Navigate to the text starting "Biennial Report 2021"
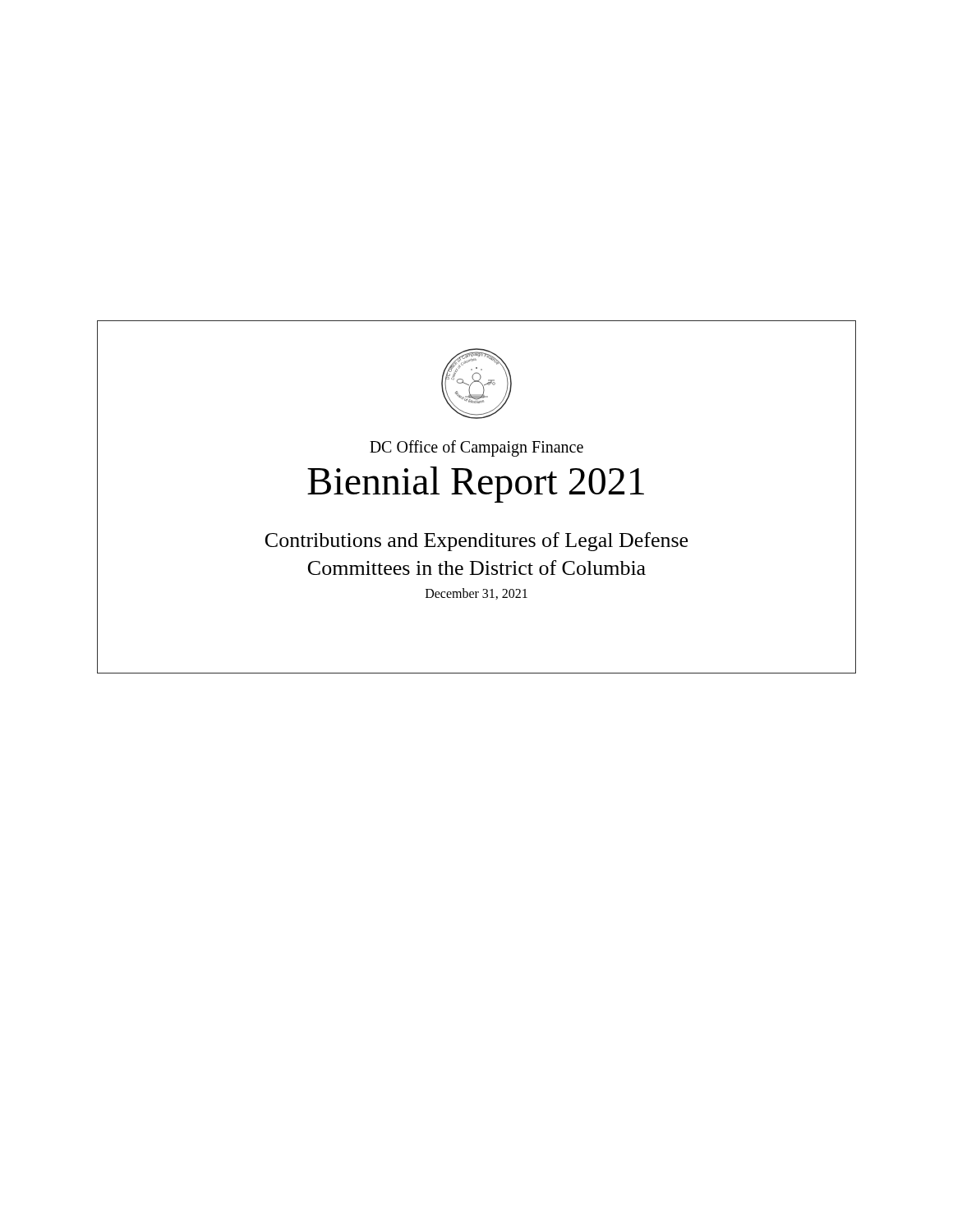953x1232 pixels. [476, 481]
